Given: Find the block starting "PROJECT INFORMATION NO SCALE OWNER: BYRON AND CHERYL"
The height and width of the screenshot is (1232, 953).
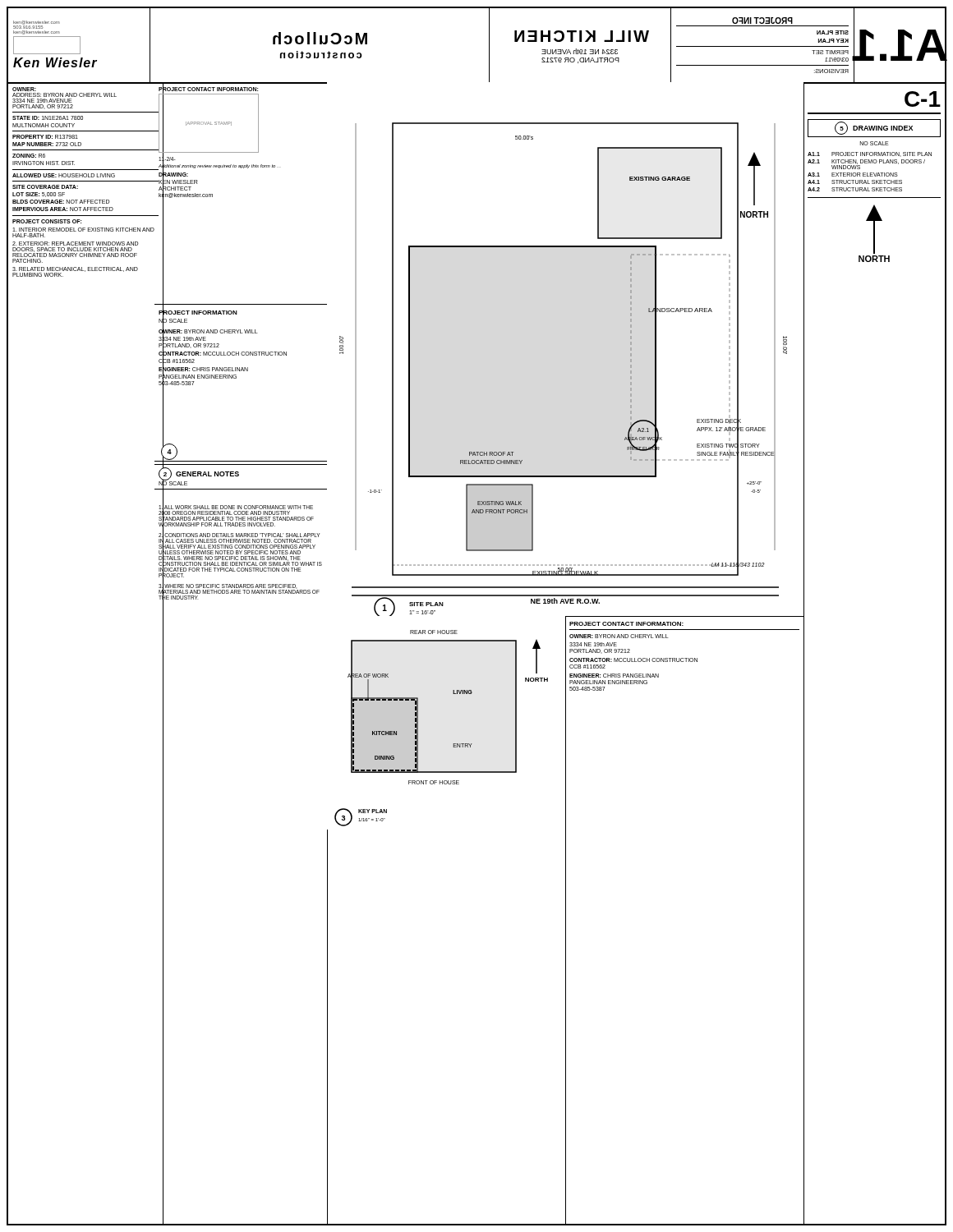Looking at the screenshot, I should click(241, 347).
